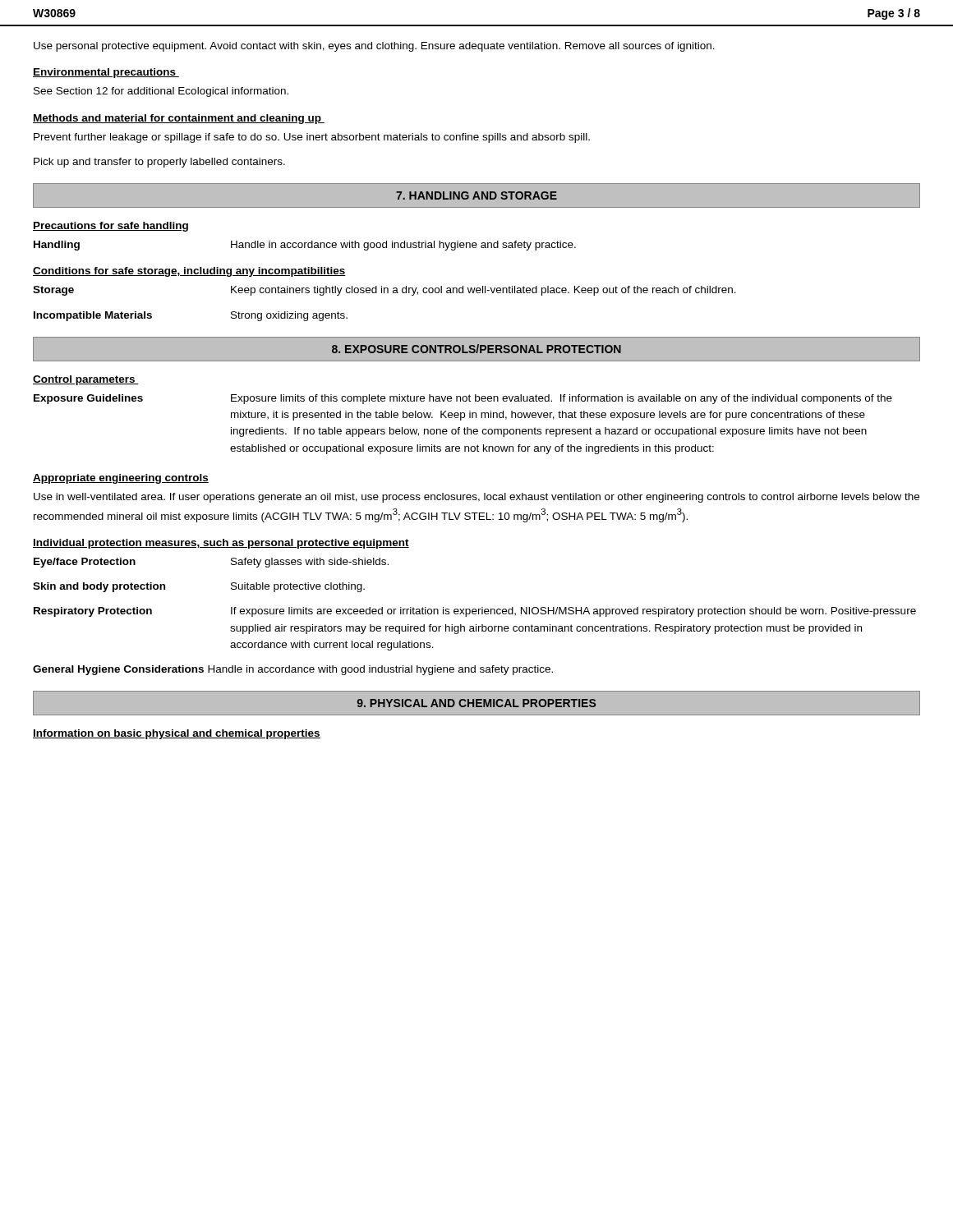953x1232 pixels.
Task: Select the text block with the text "Prevent further leakage"
Action: click(x=312, y=136)
